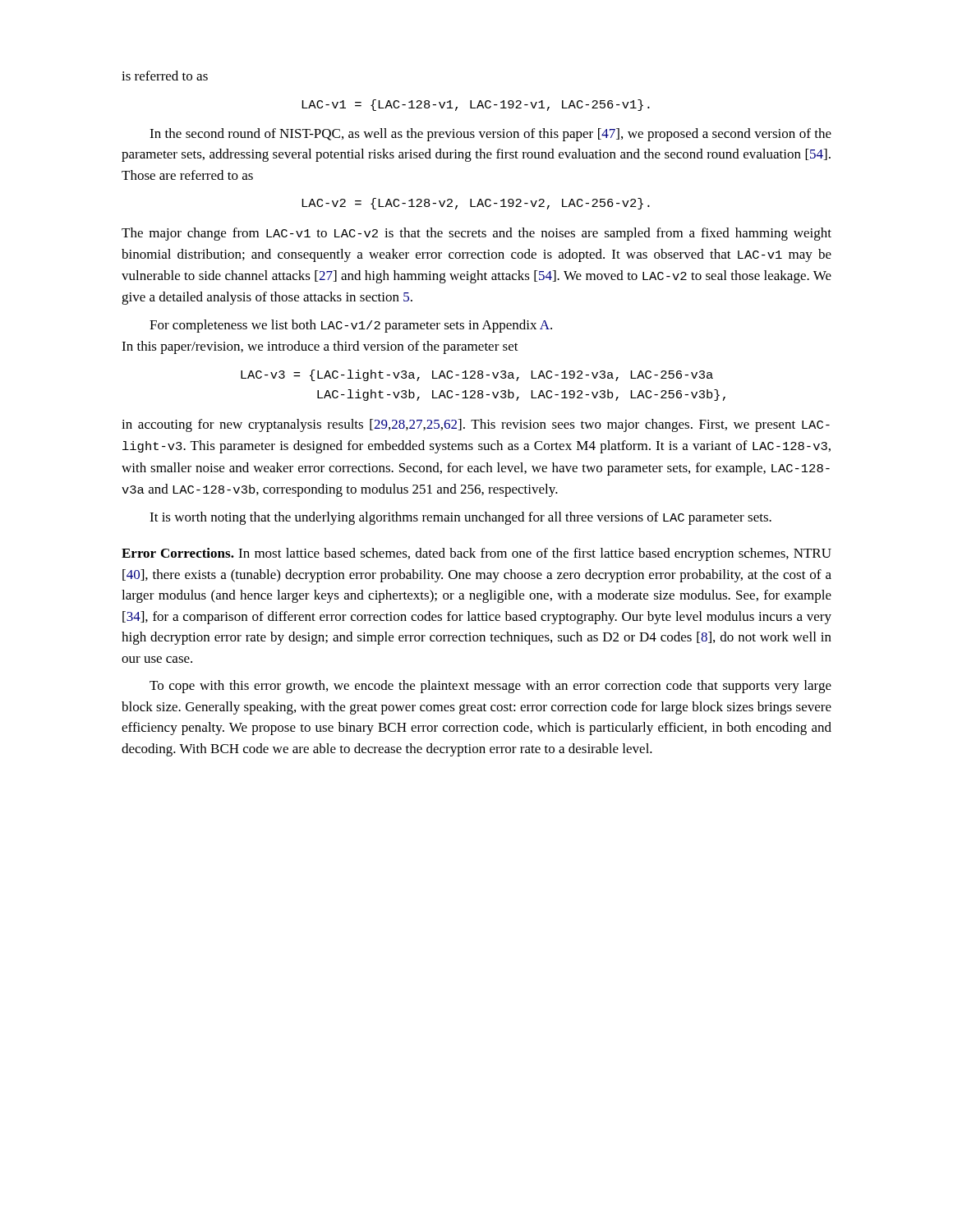The image size is (953, 1232).
Task: Locate the text that says "is referred to as"
Action: click(x=165, y=76)
